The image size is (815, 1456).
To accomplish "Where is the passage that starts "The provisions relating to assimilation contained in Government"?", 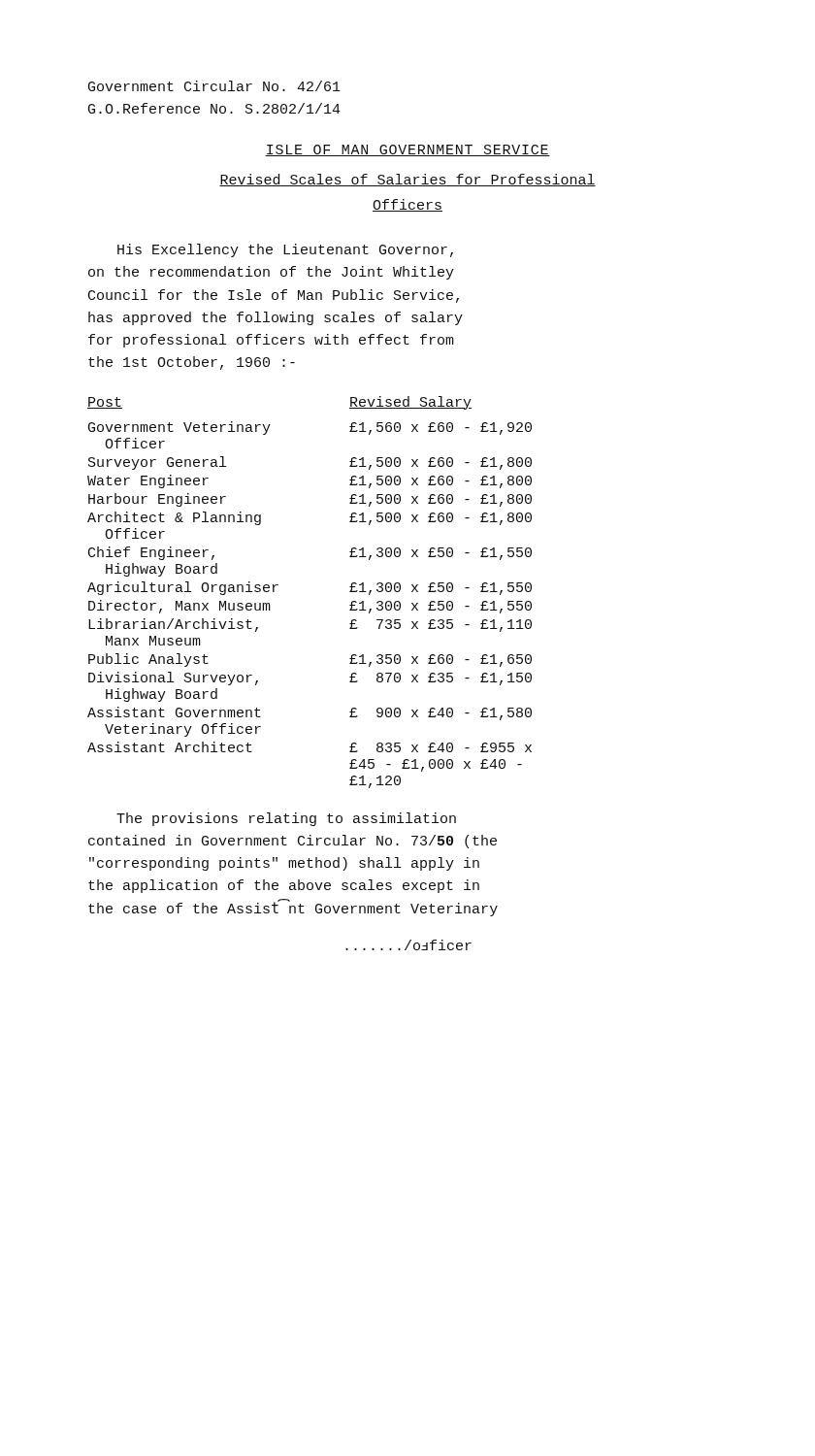I will coord(293,864).
